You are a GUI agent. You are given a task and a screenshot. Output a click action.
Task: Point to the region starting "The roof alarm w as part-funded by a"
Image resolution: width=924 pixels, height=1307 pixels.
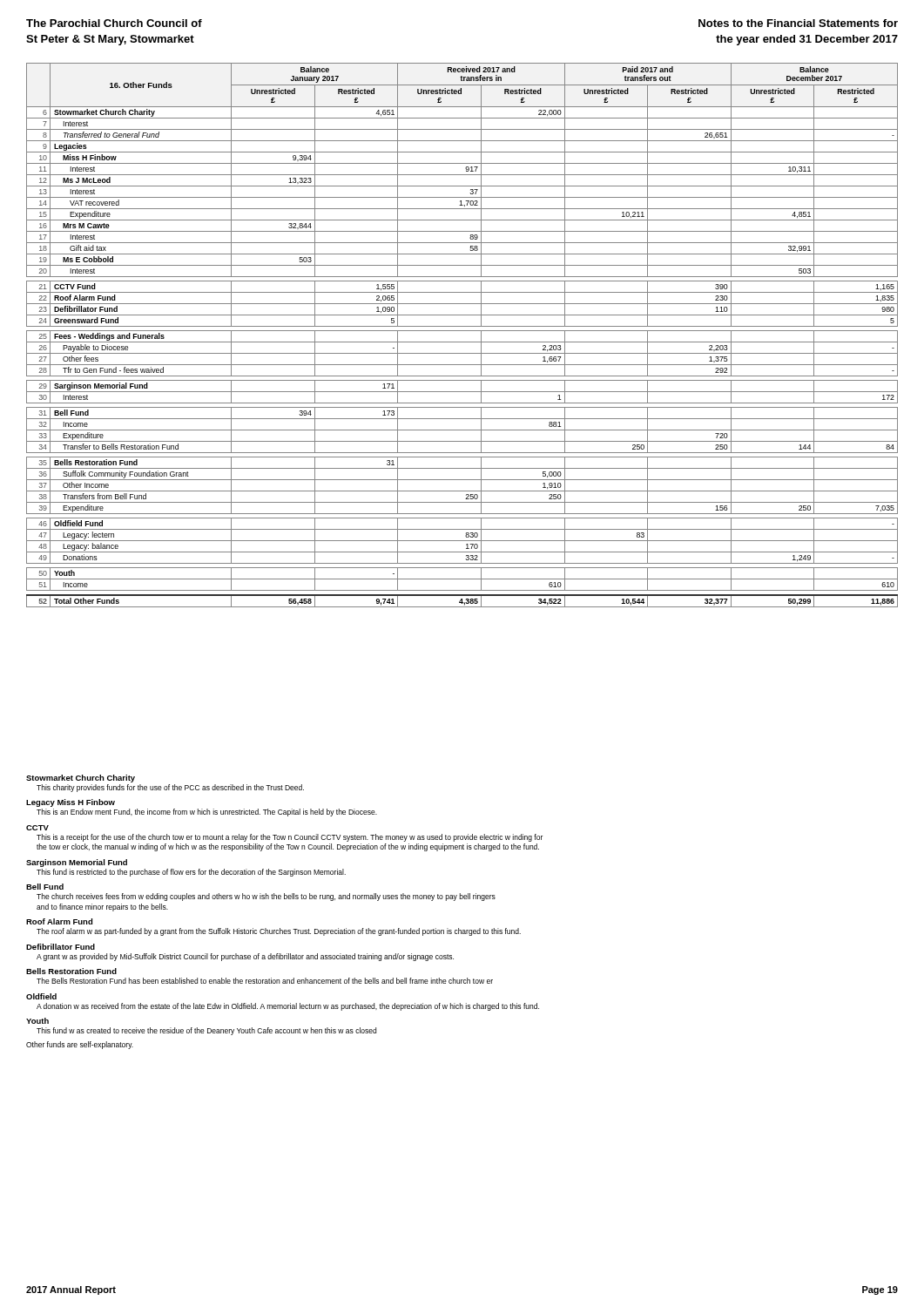pos(279,932)
